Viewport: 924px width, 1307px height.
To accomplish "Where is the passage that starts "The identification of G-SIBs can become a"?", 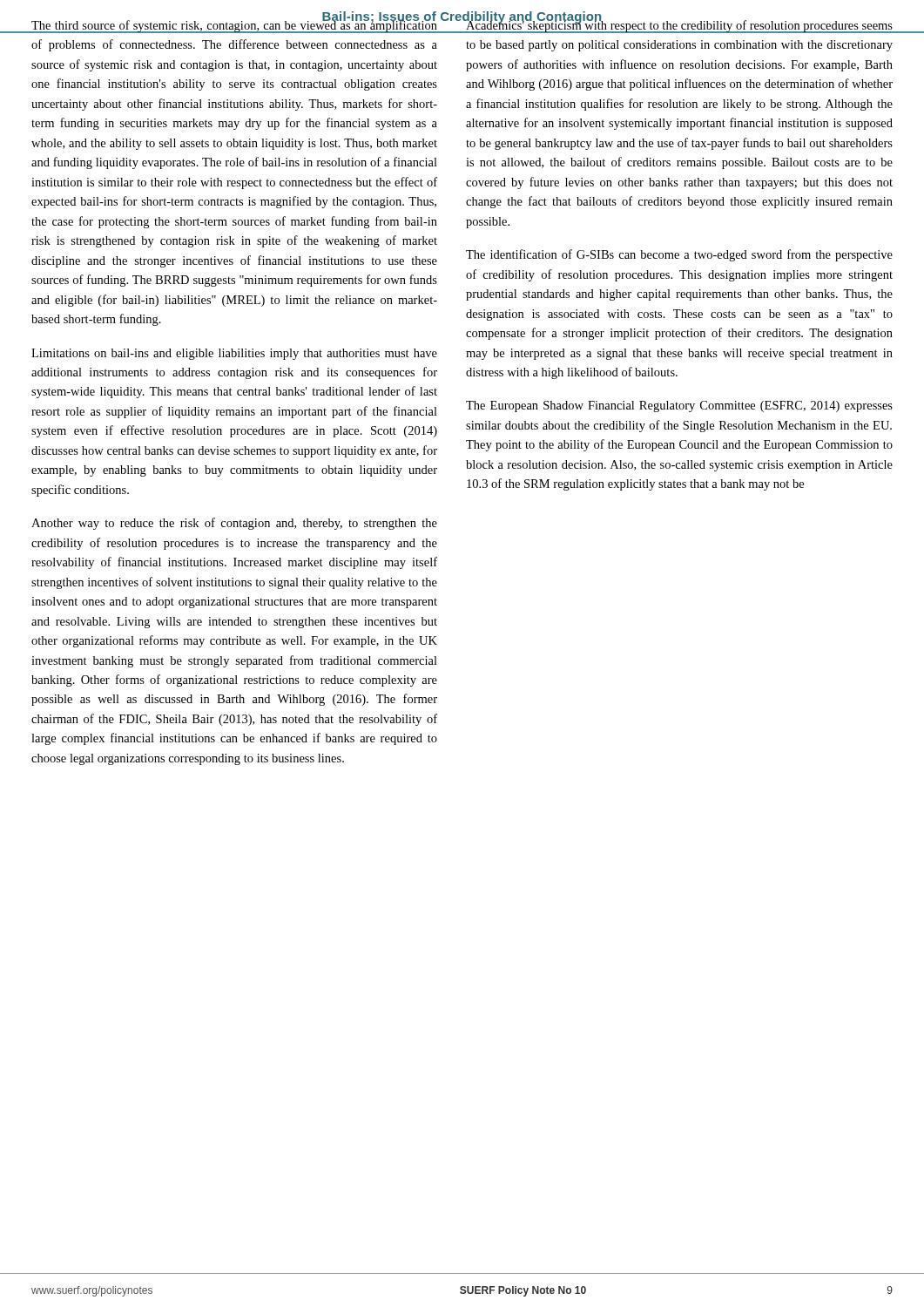I will tap(679, 313).
